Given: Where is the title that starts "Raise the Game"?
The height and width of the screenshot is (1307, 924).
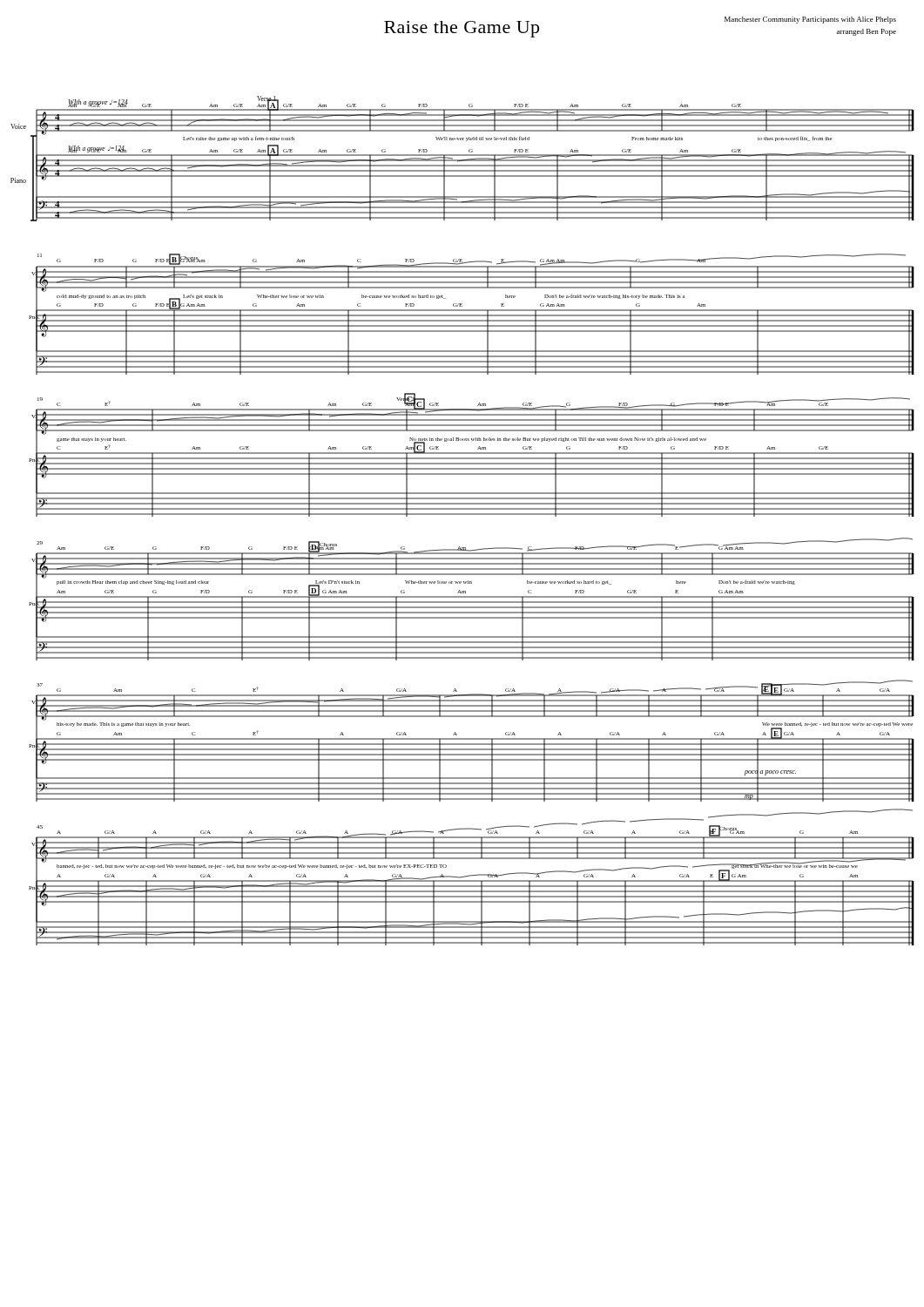Looking at the screenshot, I should [462, 27].
